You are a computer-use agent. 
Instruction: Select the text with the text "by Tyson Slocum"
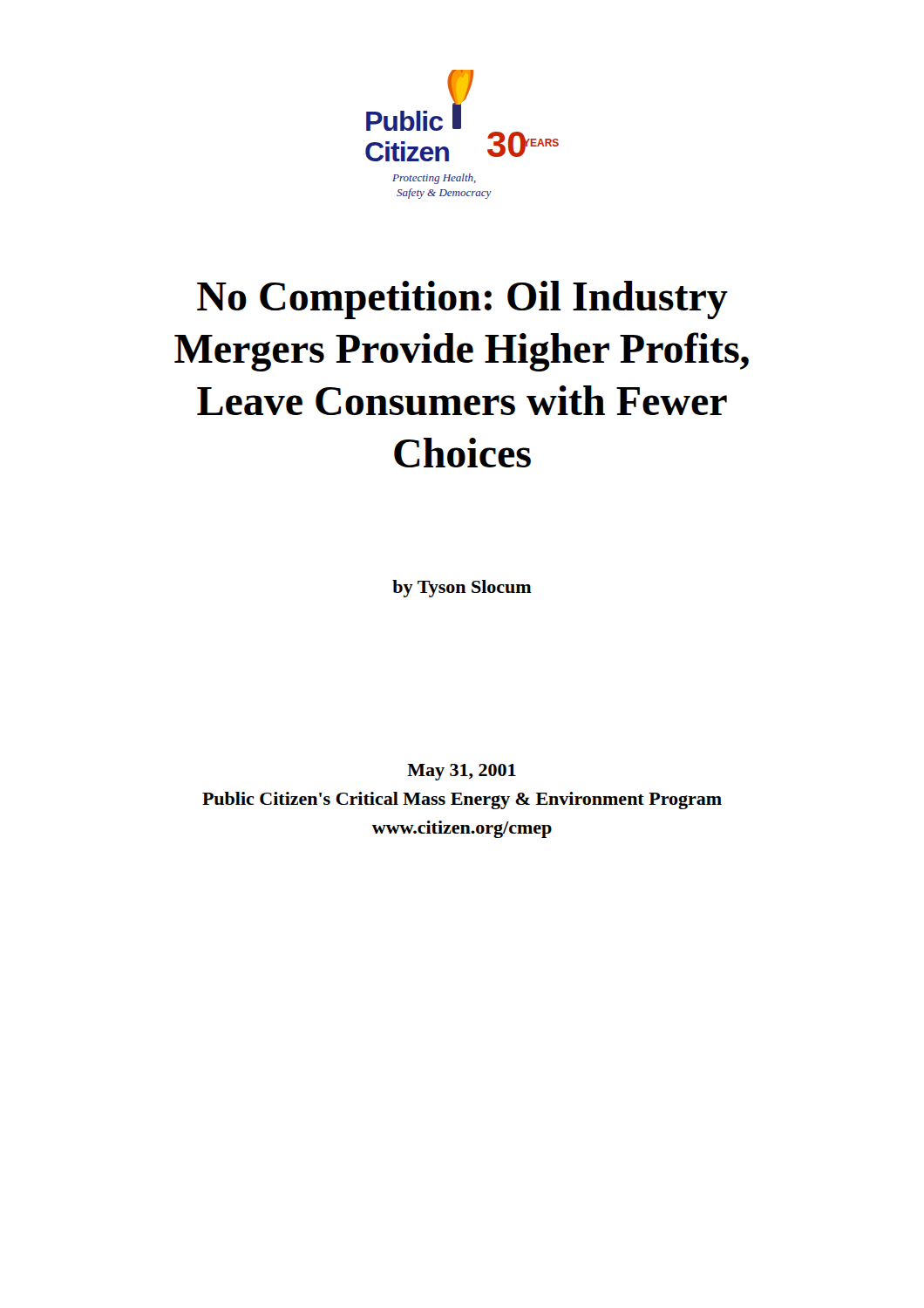click(462, 587)
